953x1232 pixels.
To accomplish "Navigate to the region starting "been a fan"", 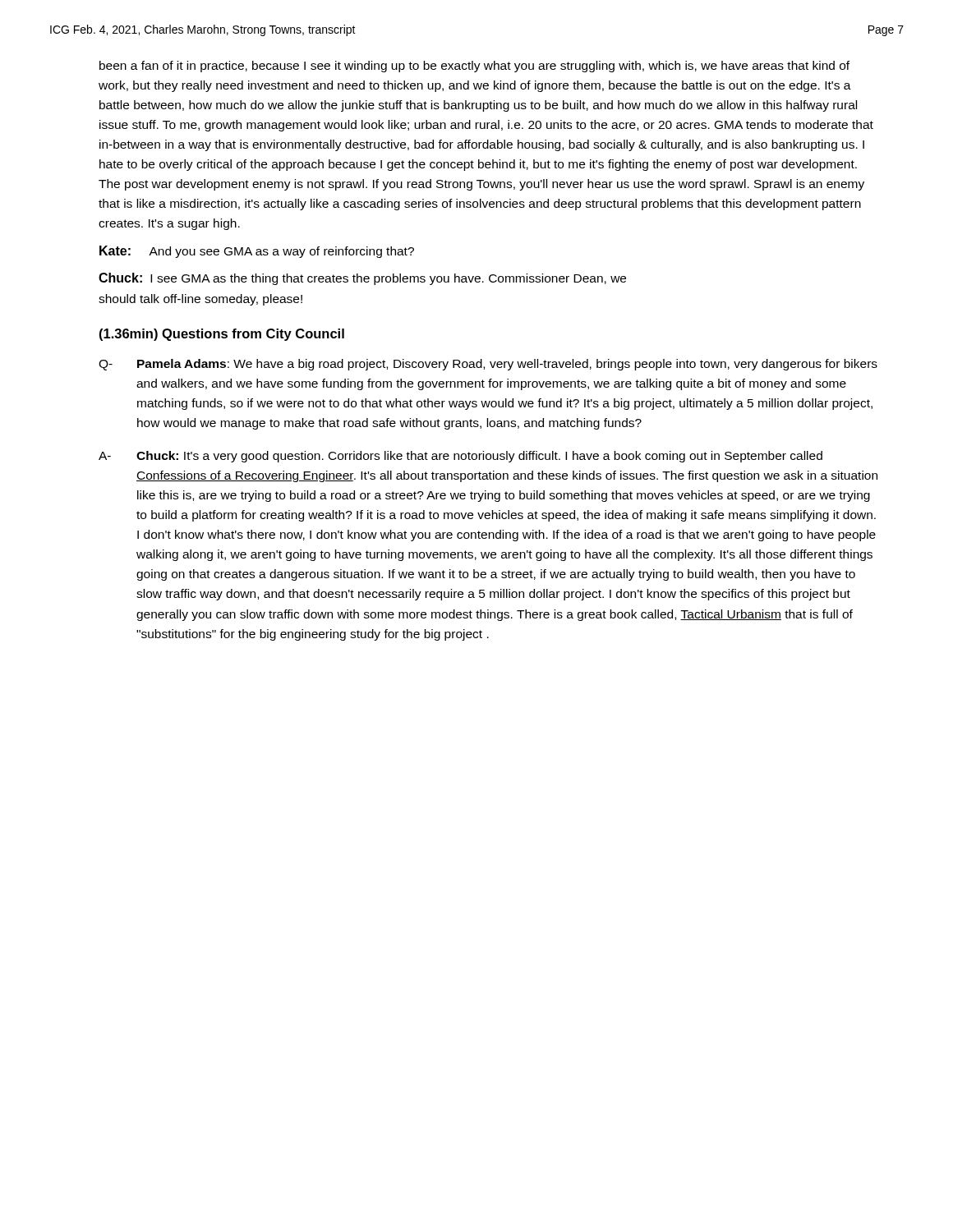I will pyautogui.click(x=489, y=145).
